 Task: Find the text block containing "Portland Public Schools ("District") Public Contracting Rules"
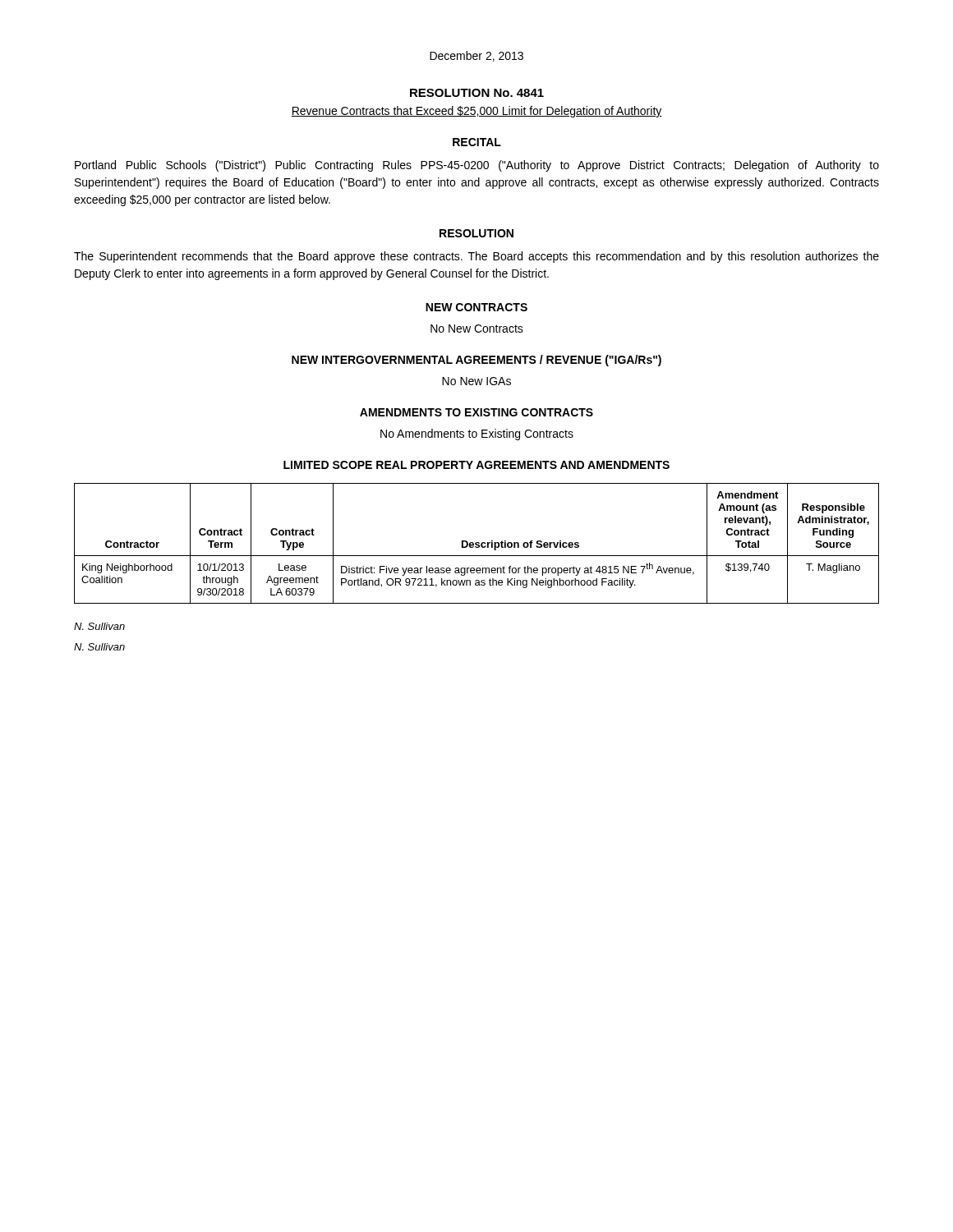click(476, 182)
